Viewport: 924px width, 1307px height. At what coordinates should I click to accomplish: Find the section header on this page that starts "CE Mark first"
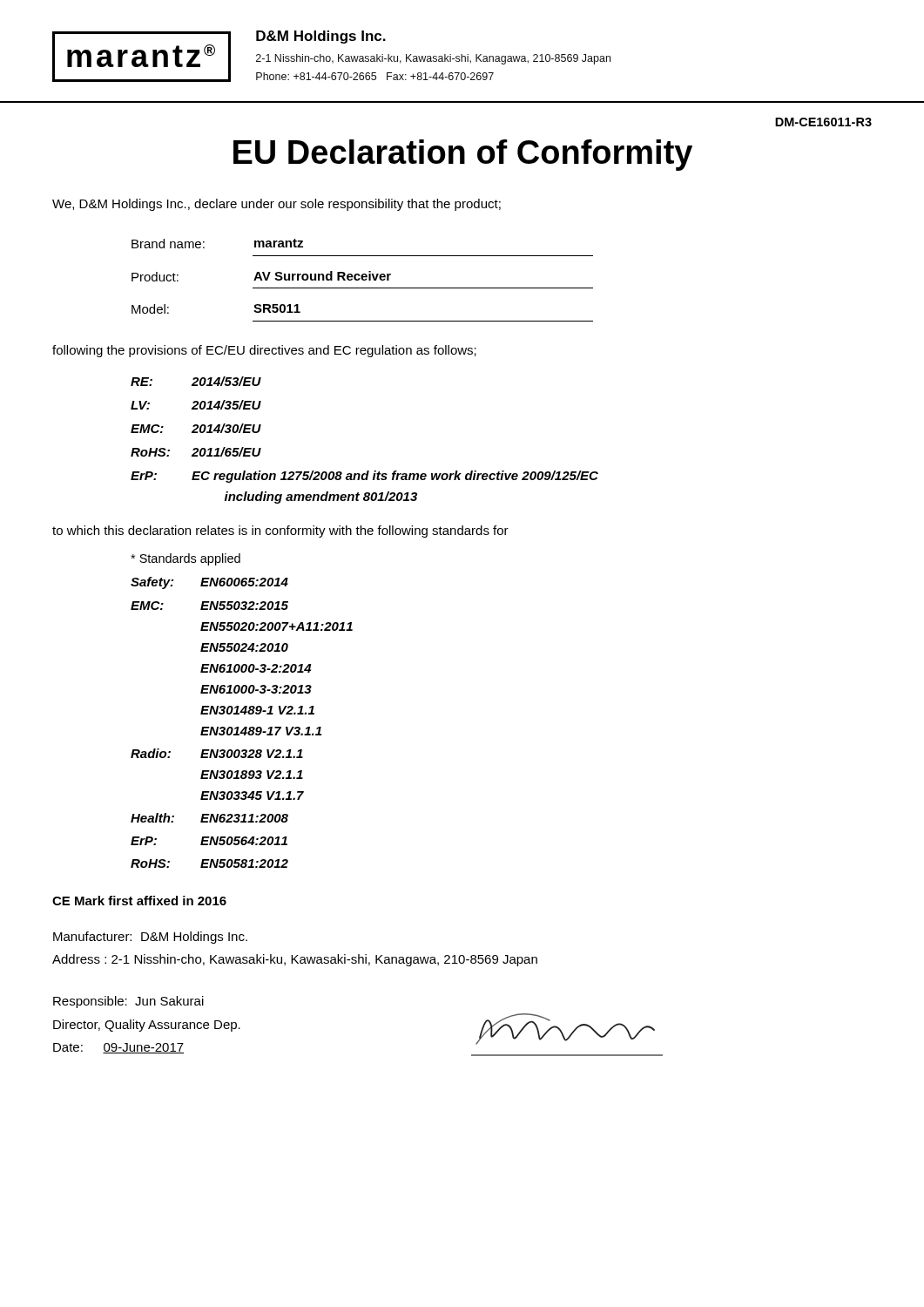coord(139,900)
